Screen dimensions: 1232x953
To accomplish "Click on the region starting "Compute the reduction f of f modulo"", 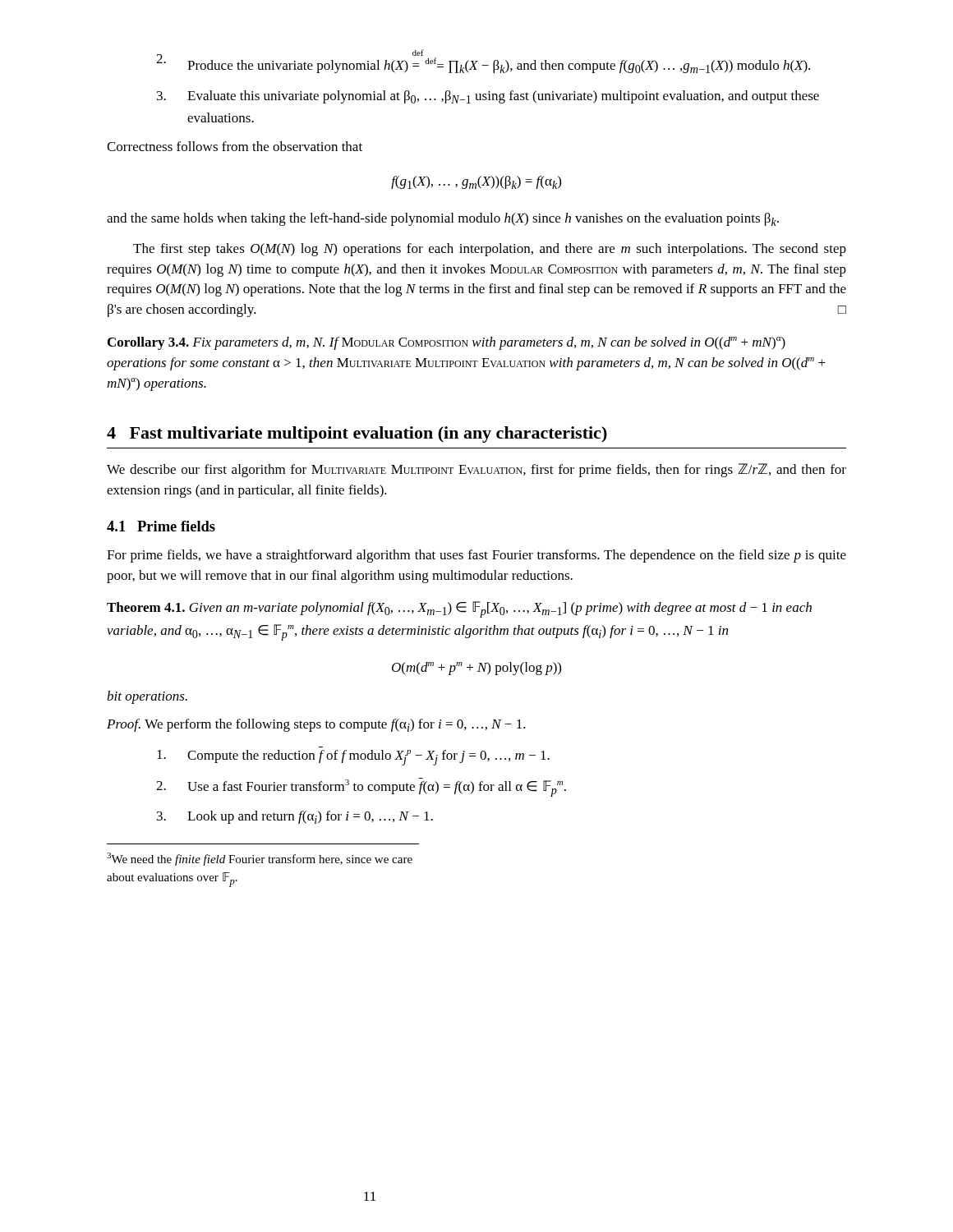I will pos(501,756).
